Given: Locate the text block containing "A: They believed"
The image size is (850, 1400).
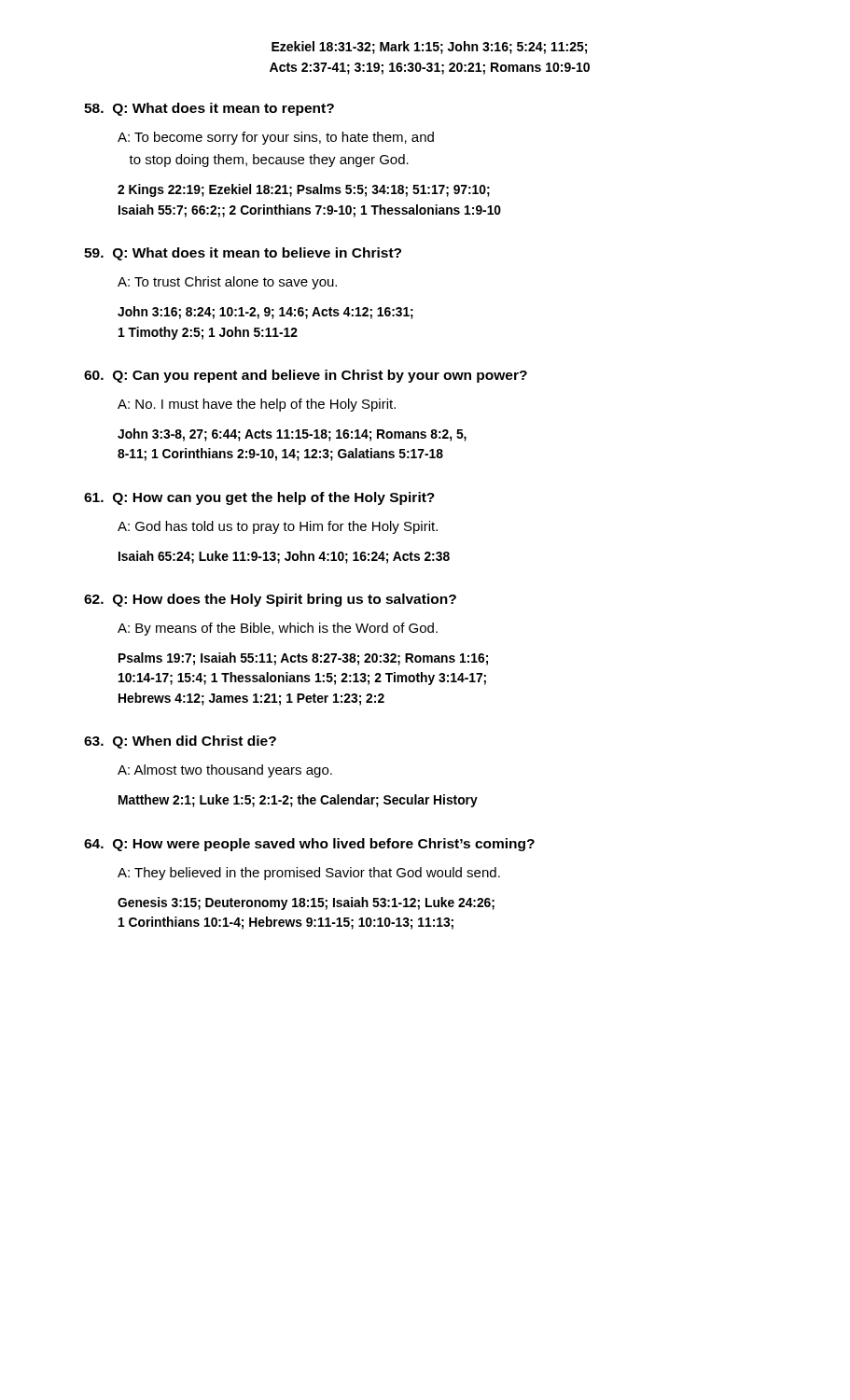Looking at the screenshot, I should tap(309, 872).
